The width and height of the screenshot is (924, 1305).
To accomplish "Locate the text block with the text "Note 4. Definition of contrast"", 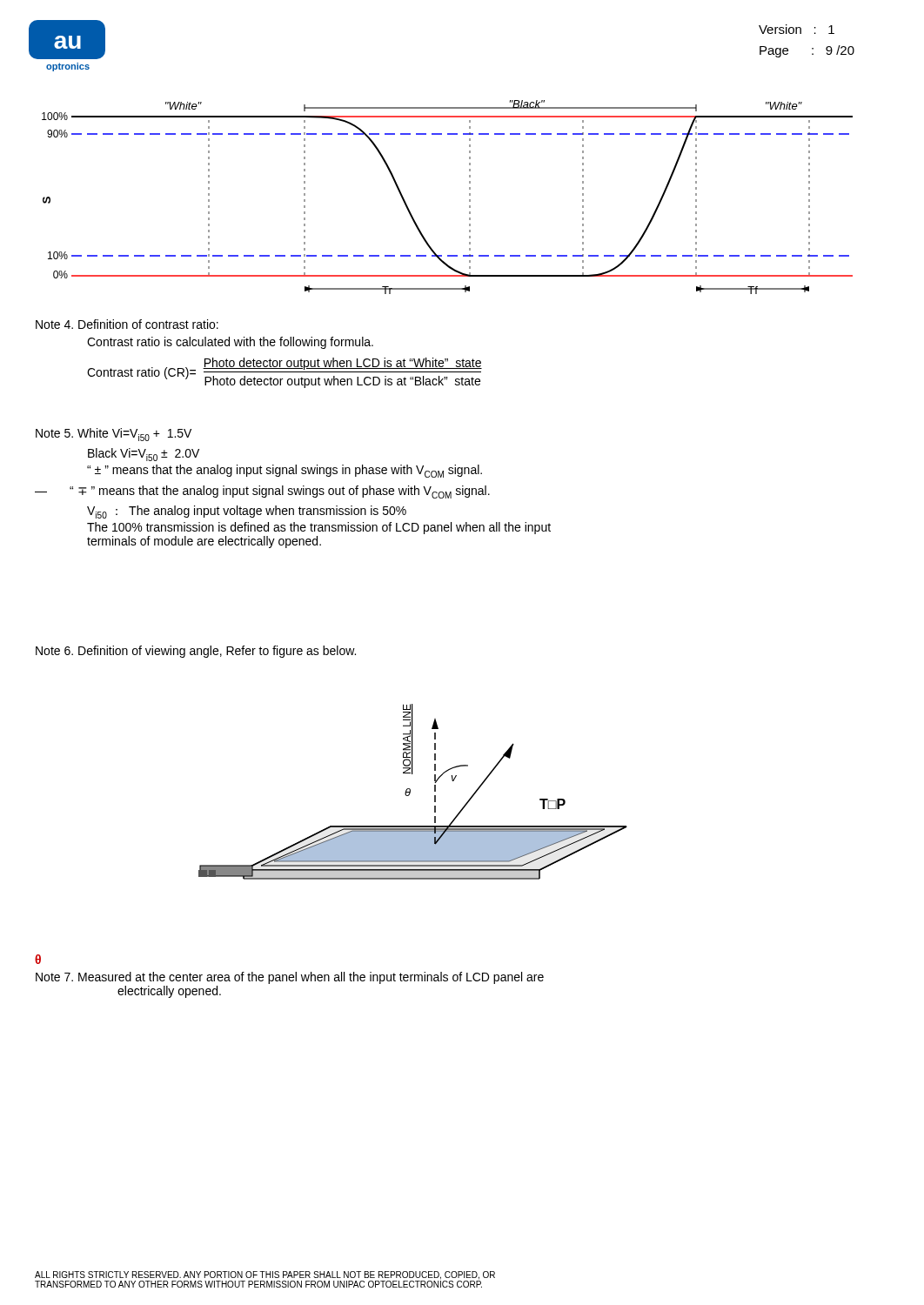I will pos(448,353).
